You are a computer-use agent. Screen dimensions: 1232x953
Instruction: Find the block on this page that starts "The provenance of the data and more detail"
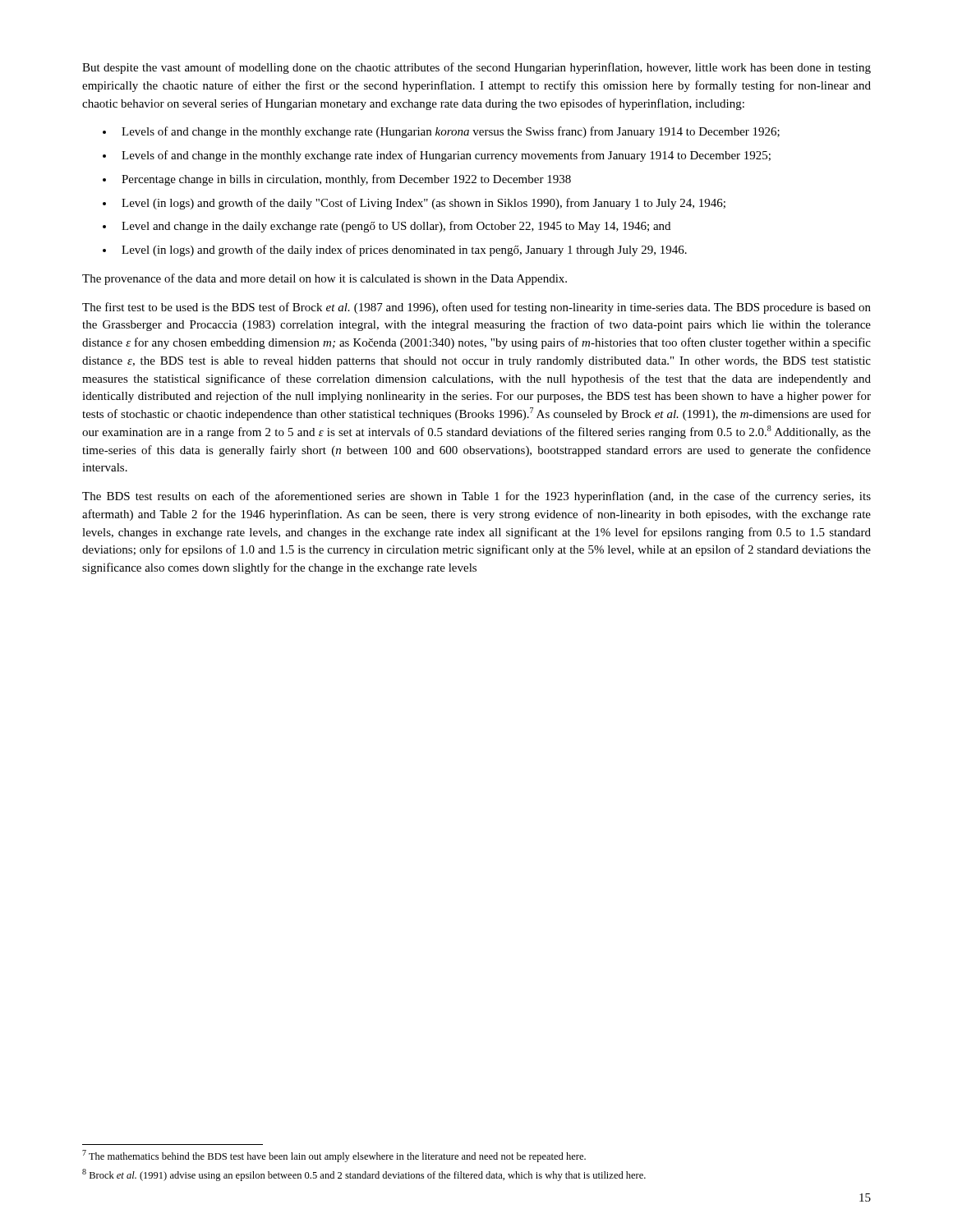(325, 278)
